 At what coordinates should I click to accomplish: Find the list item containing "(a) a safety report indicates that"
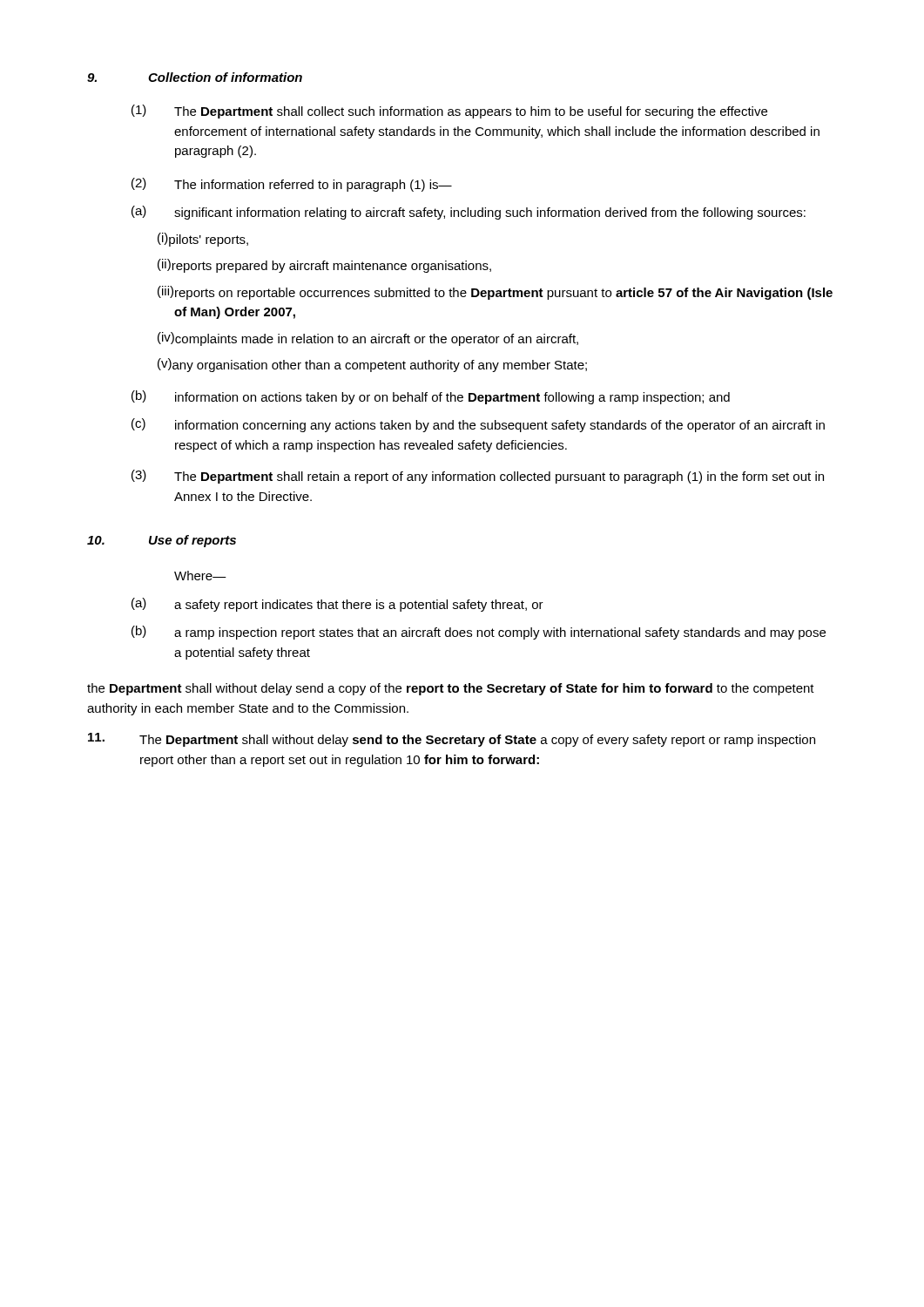coord(462,604)
